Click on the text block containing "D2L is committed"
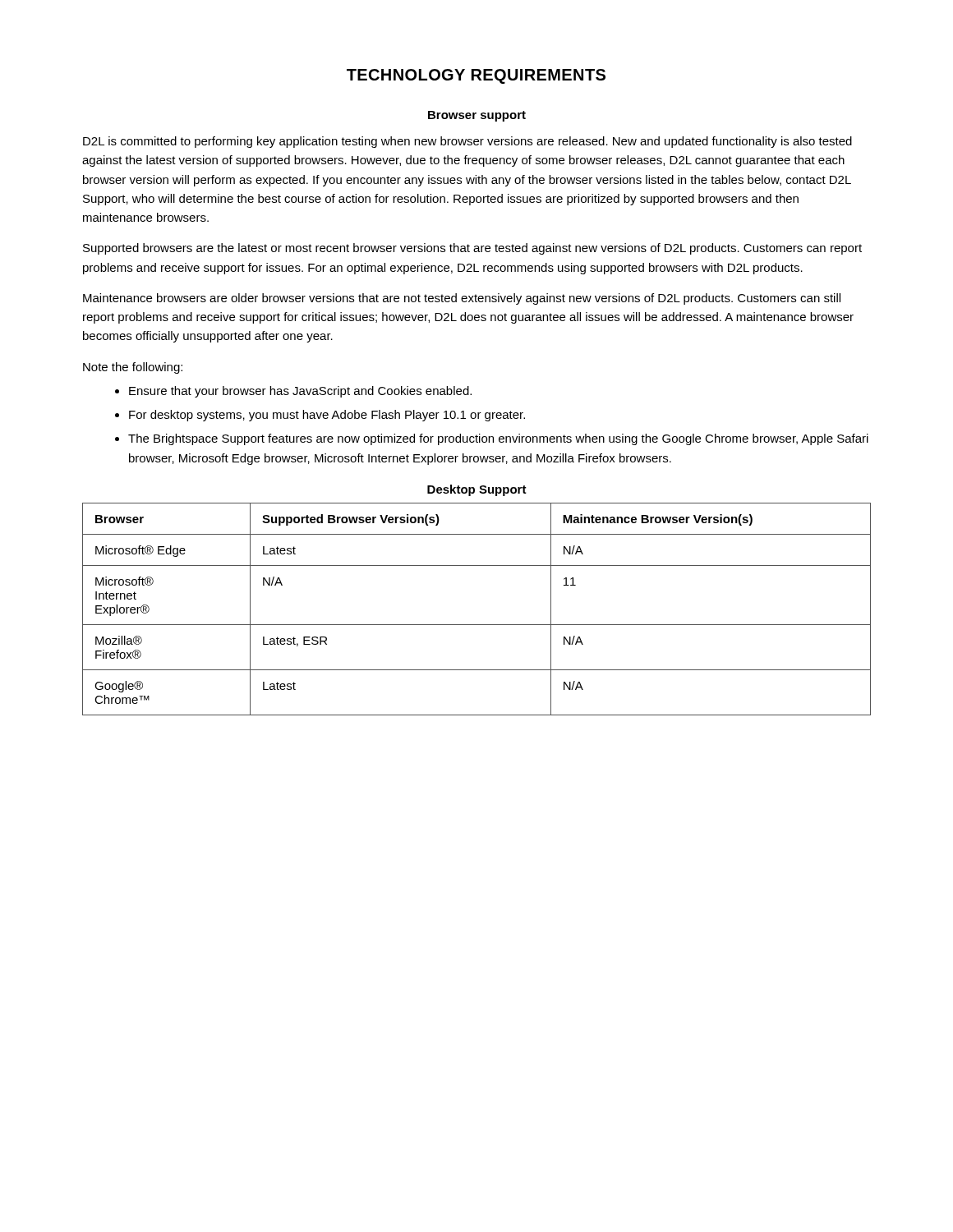This screenshot has height=1232, width=953. click(467, 179)
